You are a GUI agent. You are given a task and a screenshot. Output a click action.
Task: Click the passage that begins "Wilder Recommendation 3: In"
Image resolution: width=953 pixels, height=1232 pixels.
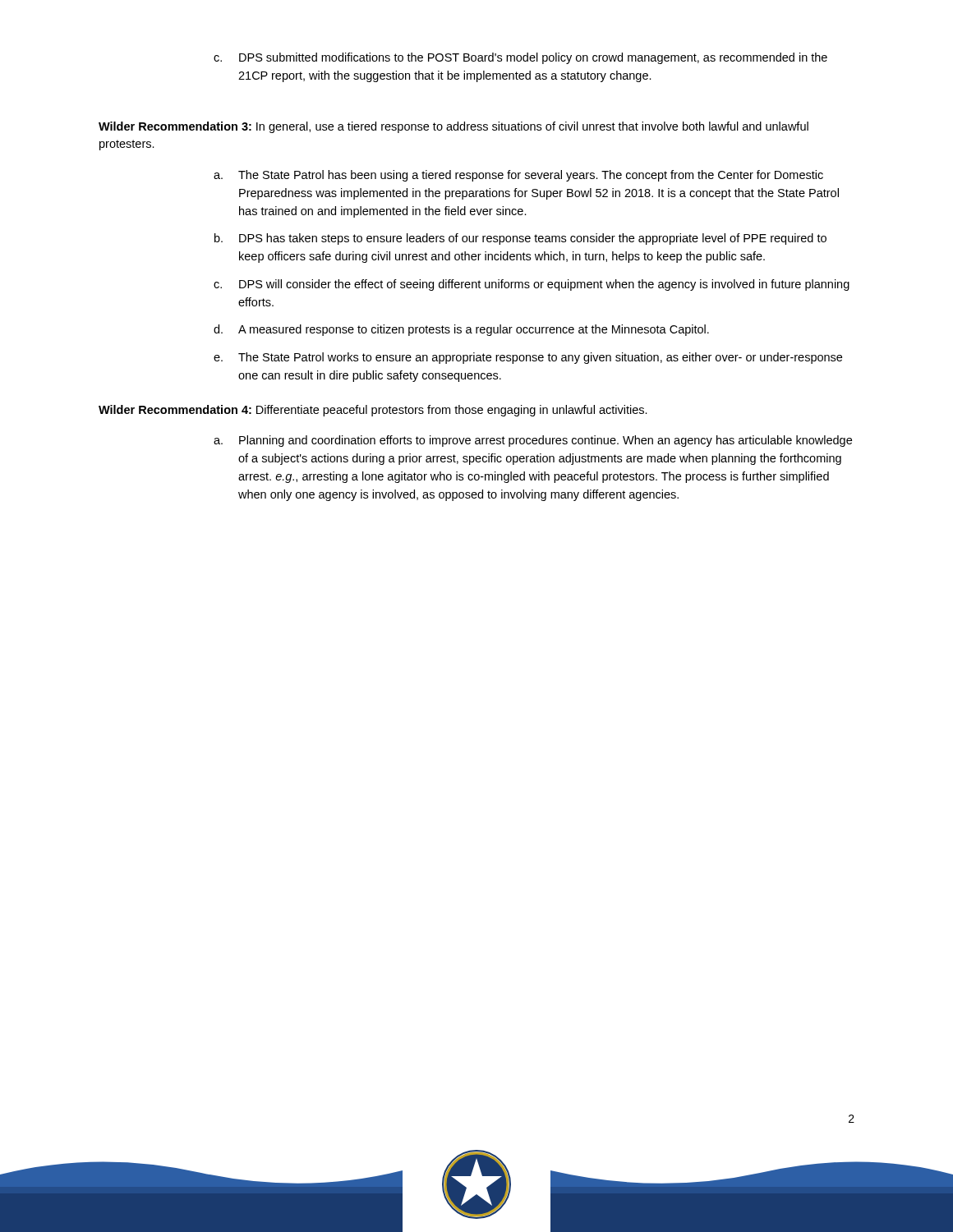pos(454,135)
